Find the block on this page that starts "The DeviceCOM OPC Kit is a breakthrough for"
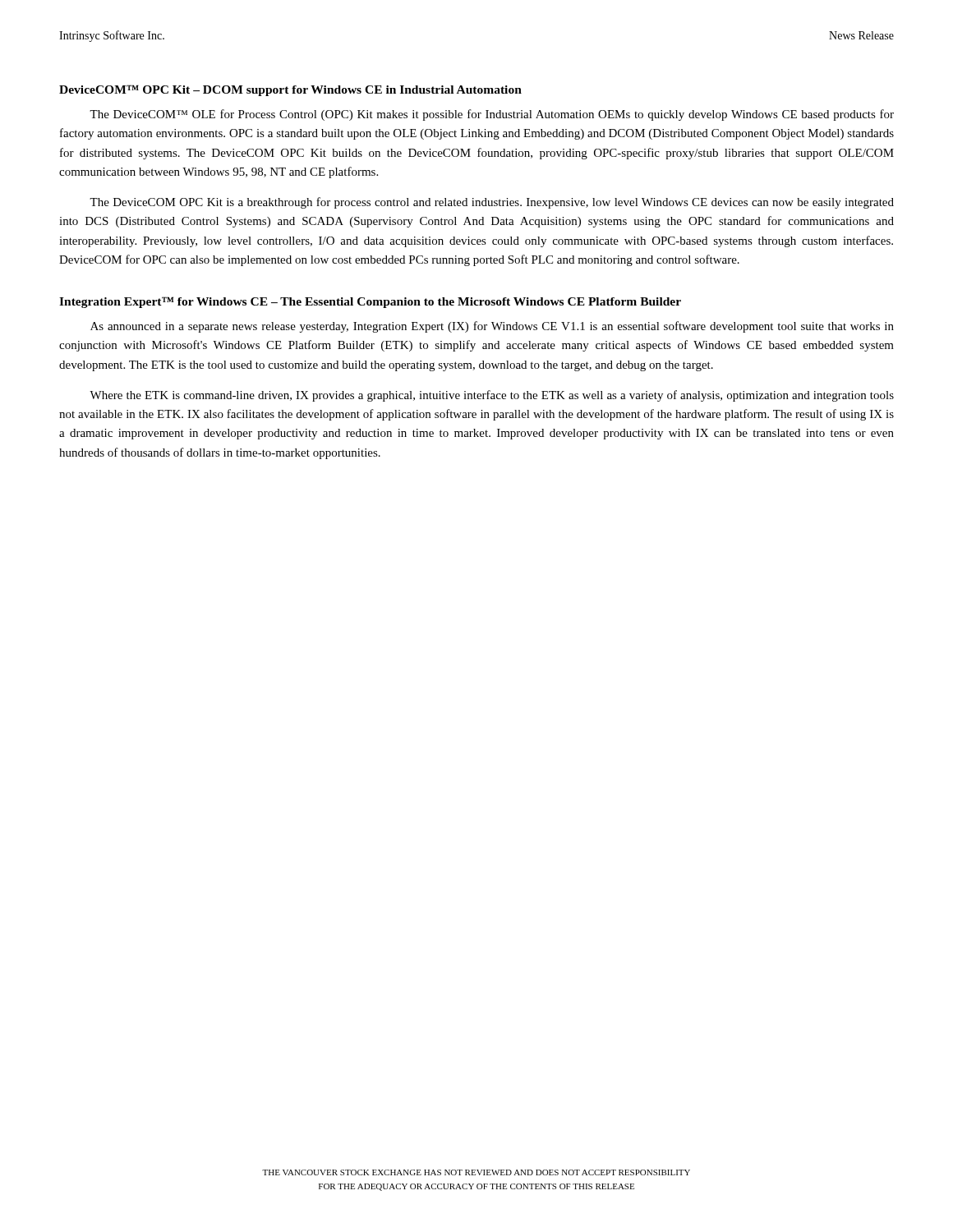 [476, 231]
